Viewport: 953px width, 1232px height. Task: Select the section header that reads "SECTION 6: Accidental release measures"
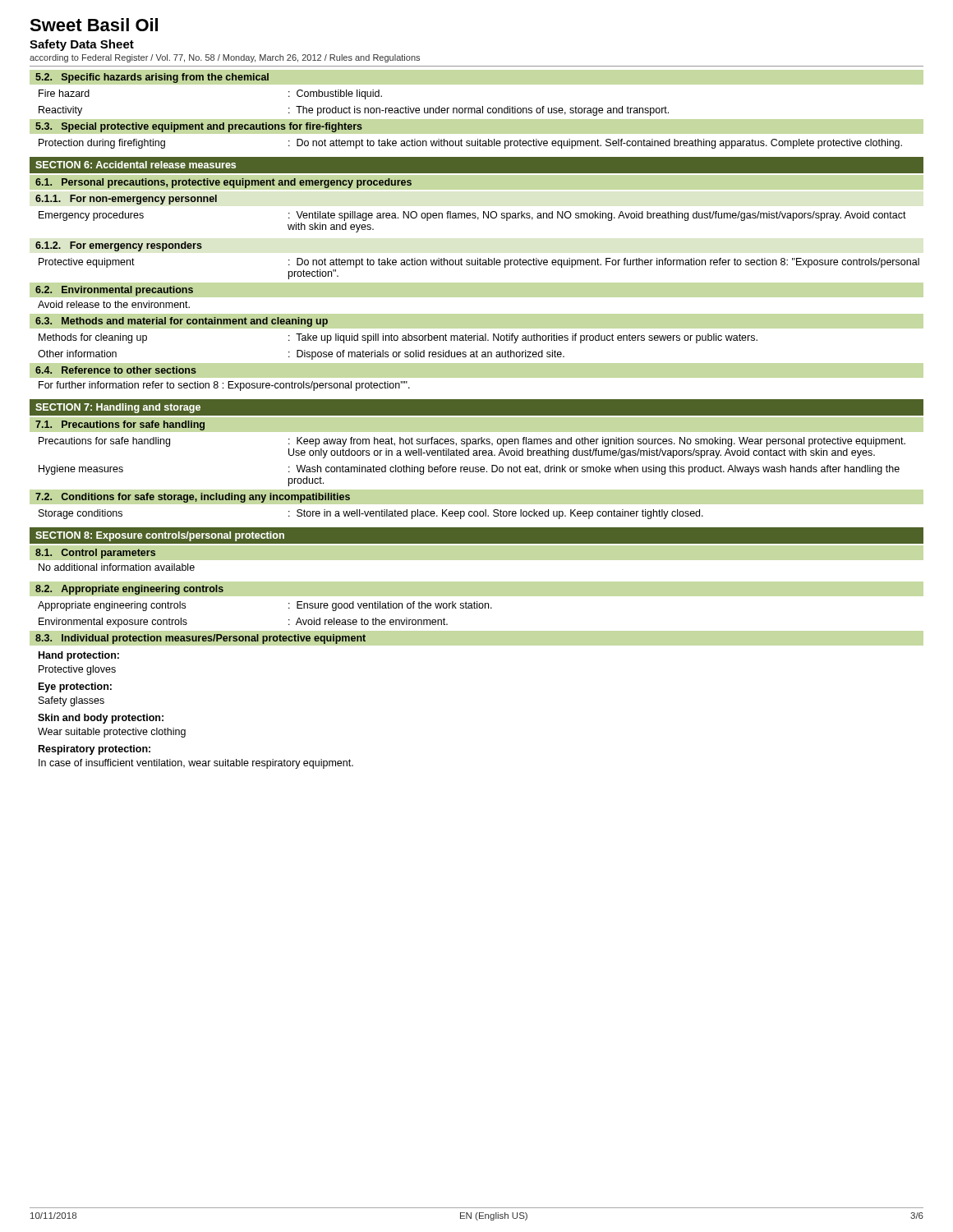pos(136,165)
